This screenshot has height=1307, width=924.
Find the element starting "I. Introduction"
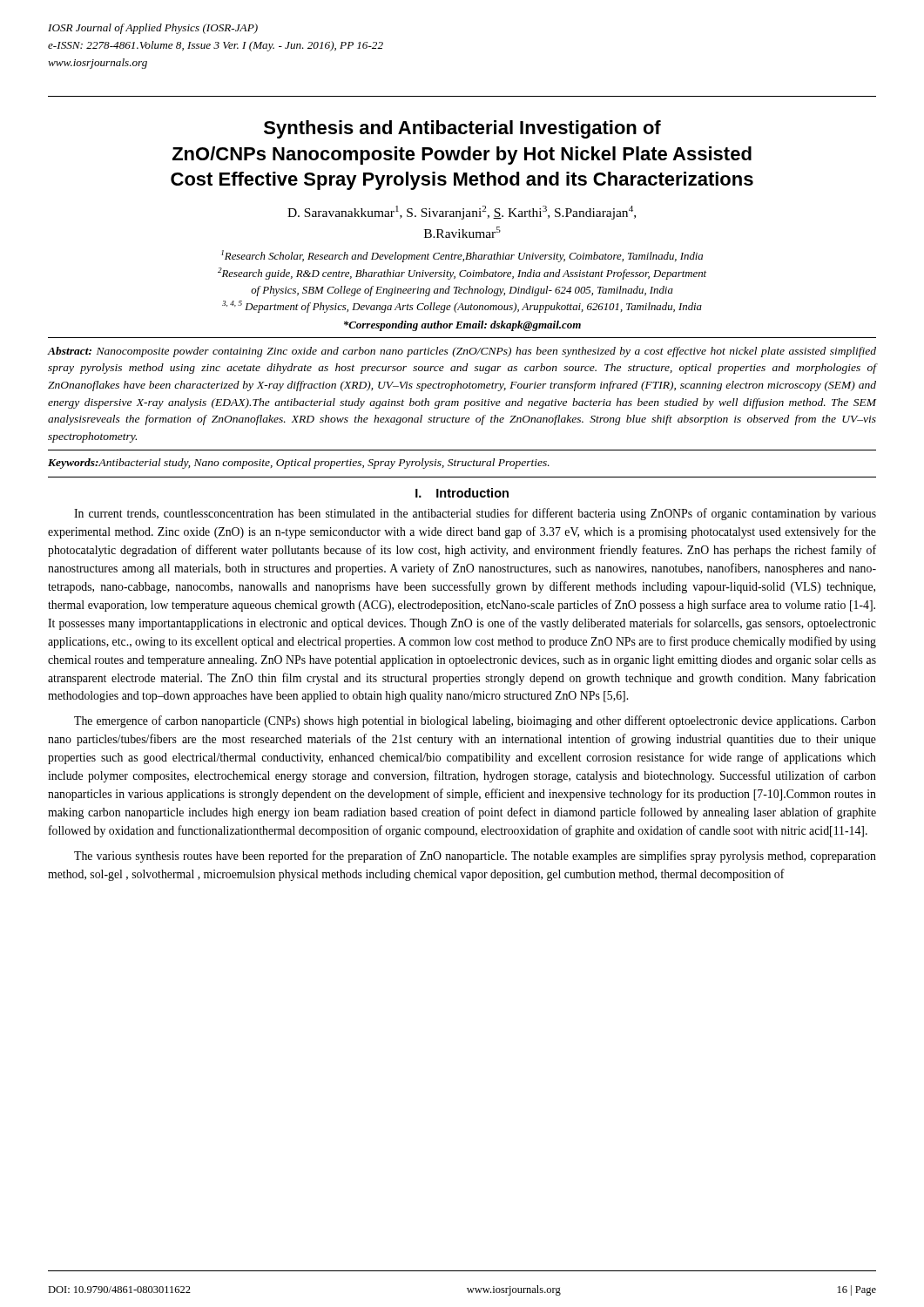tap(462, 493)
